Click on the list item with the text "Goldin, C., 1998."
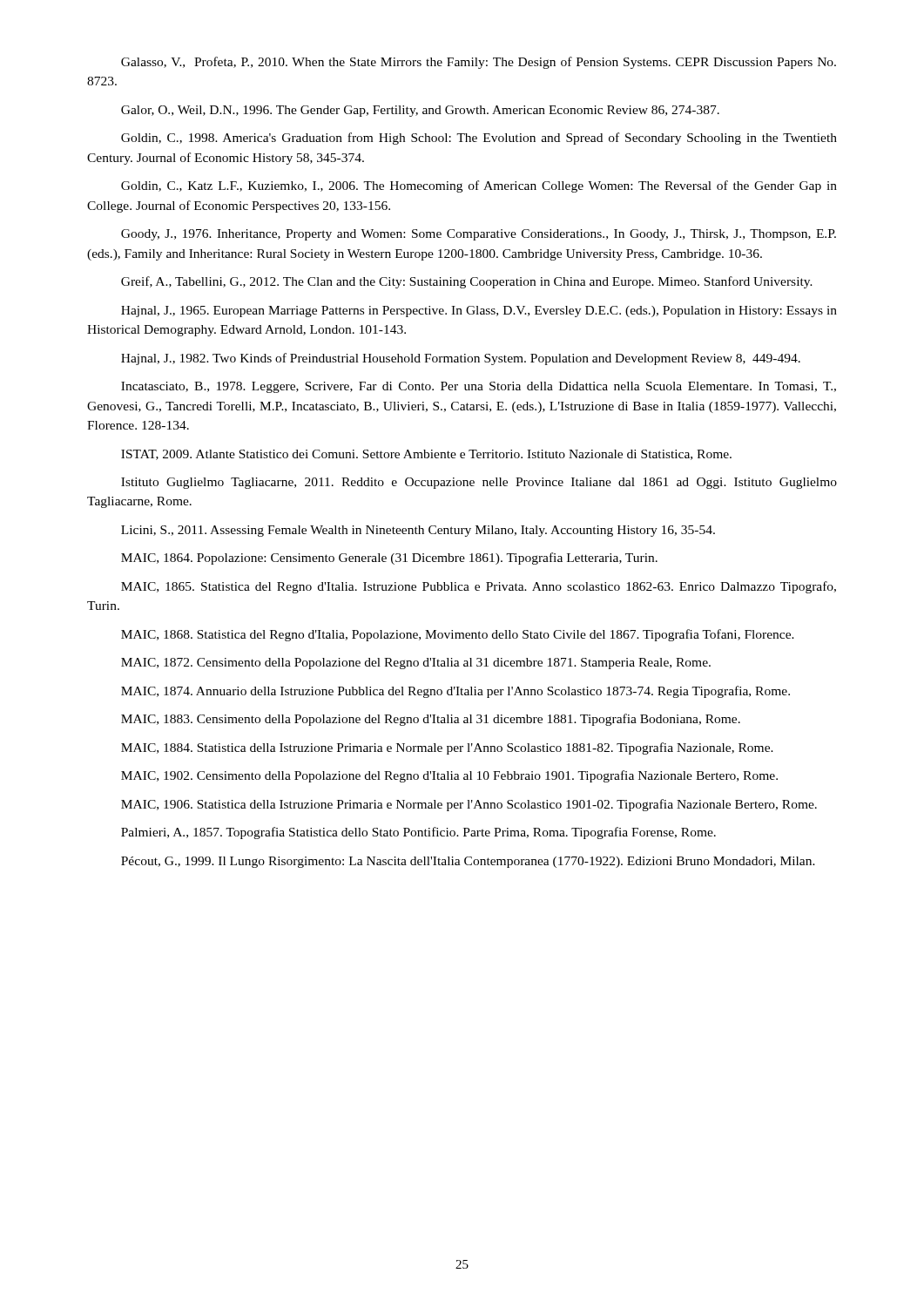Viewport: 924px width, 1307px height. [462, 148]
